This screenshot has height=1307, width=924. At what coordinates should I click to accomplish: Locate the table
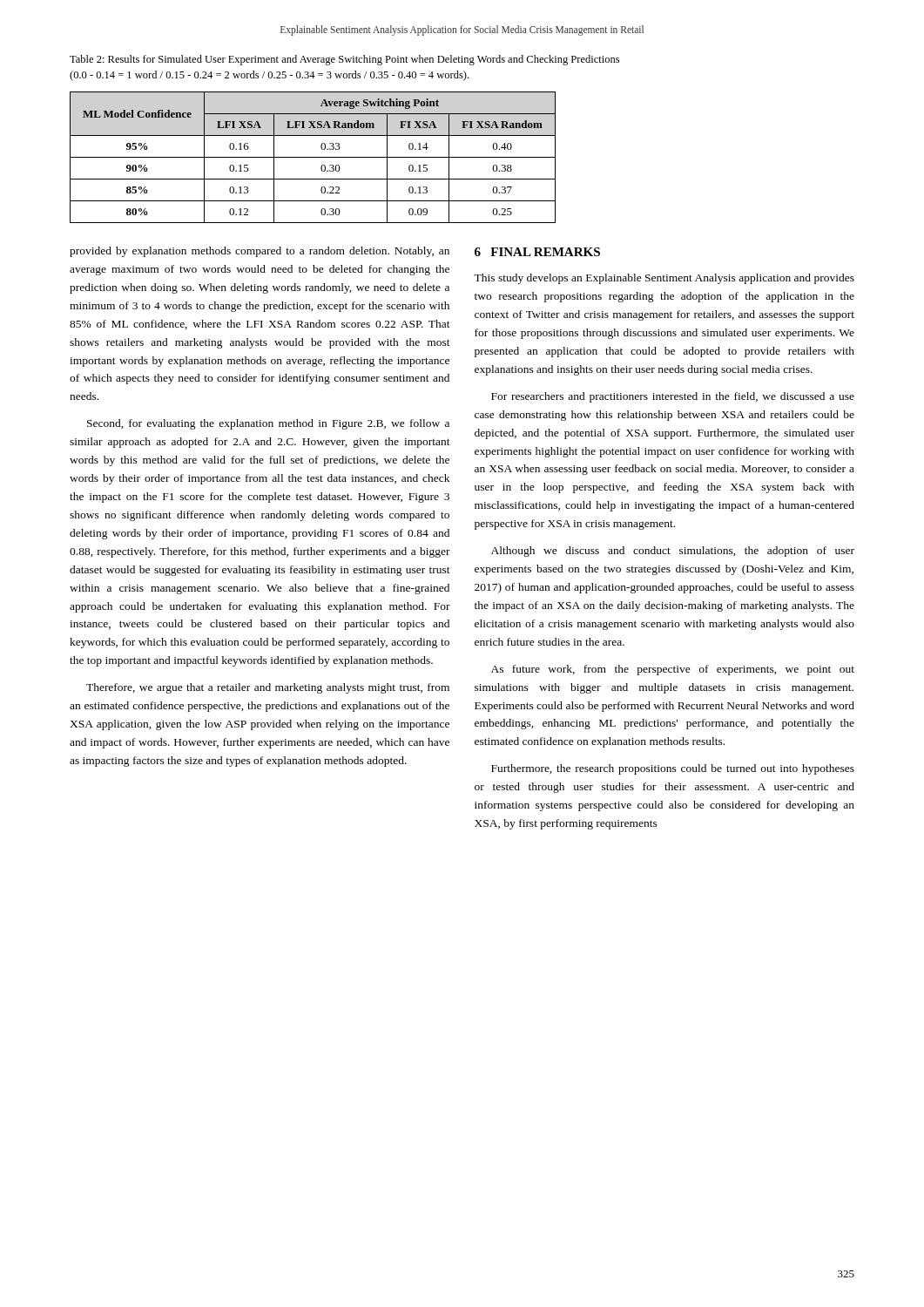462,157
